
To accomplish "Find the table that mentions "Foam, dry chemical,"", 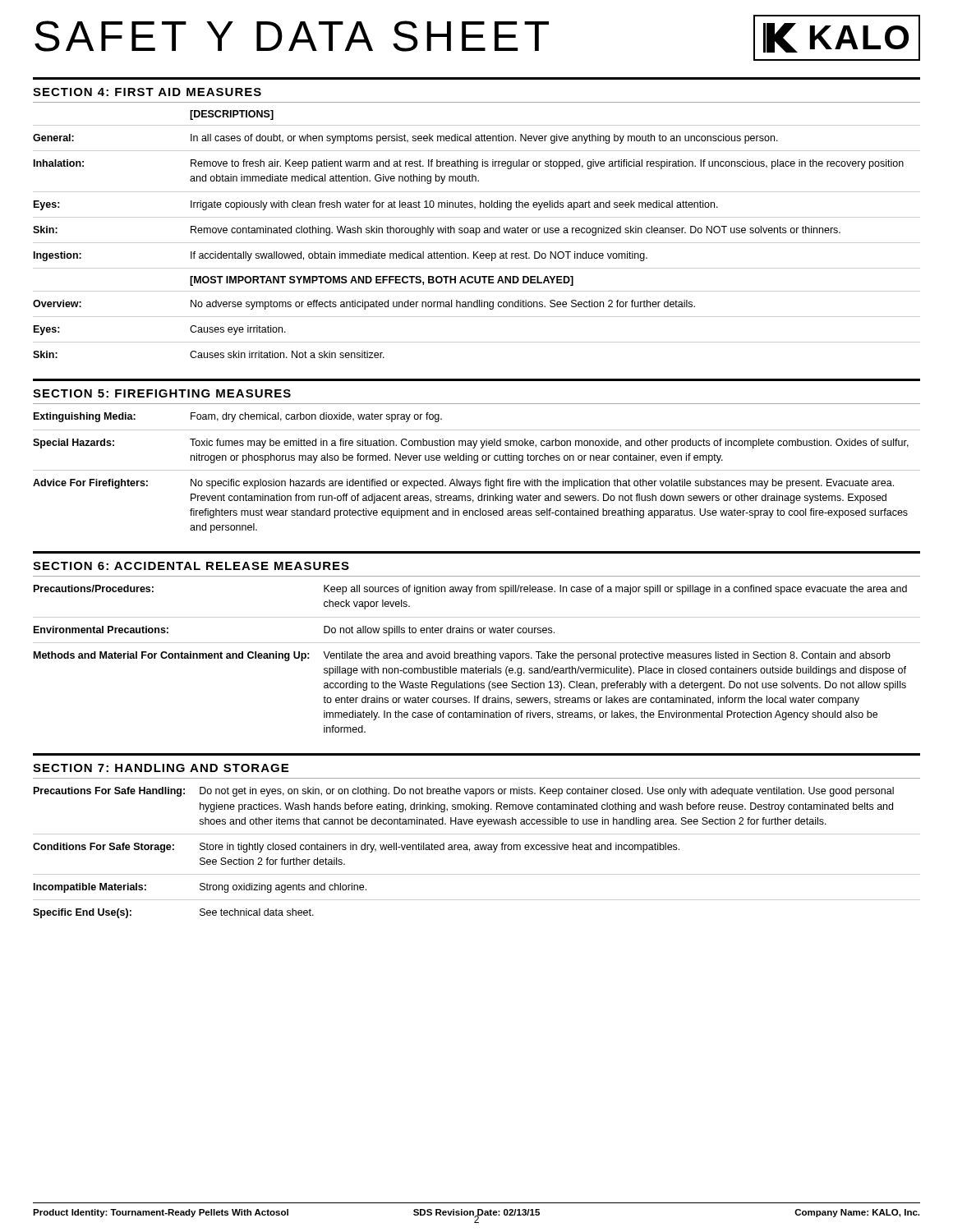I will 476,472.
